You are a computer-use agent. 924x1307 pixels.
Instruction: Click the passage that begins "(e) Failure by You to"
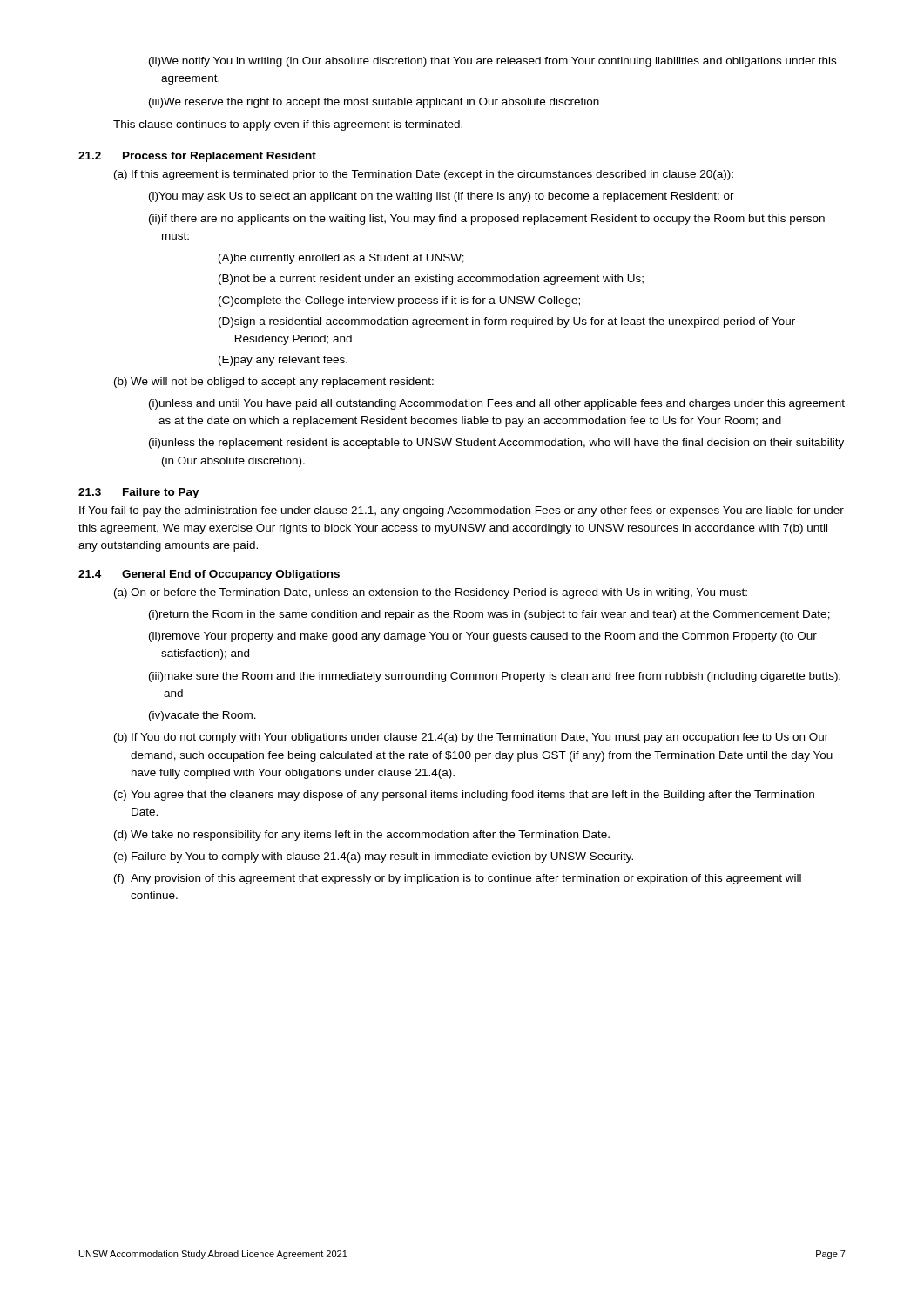(x=462, y=856)
